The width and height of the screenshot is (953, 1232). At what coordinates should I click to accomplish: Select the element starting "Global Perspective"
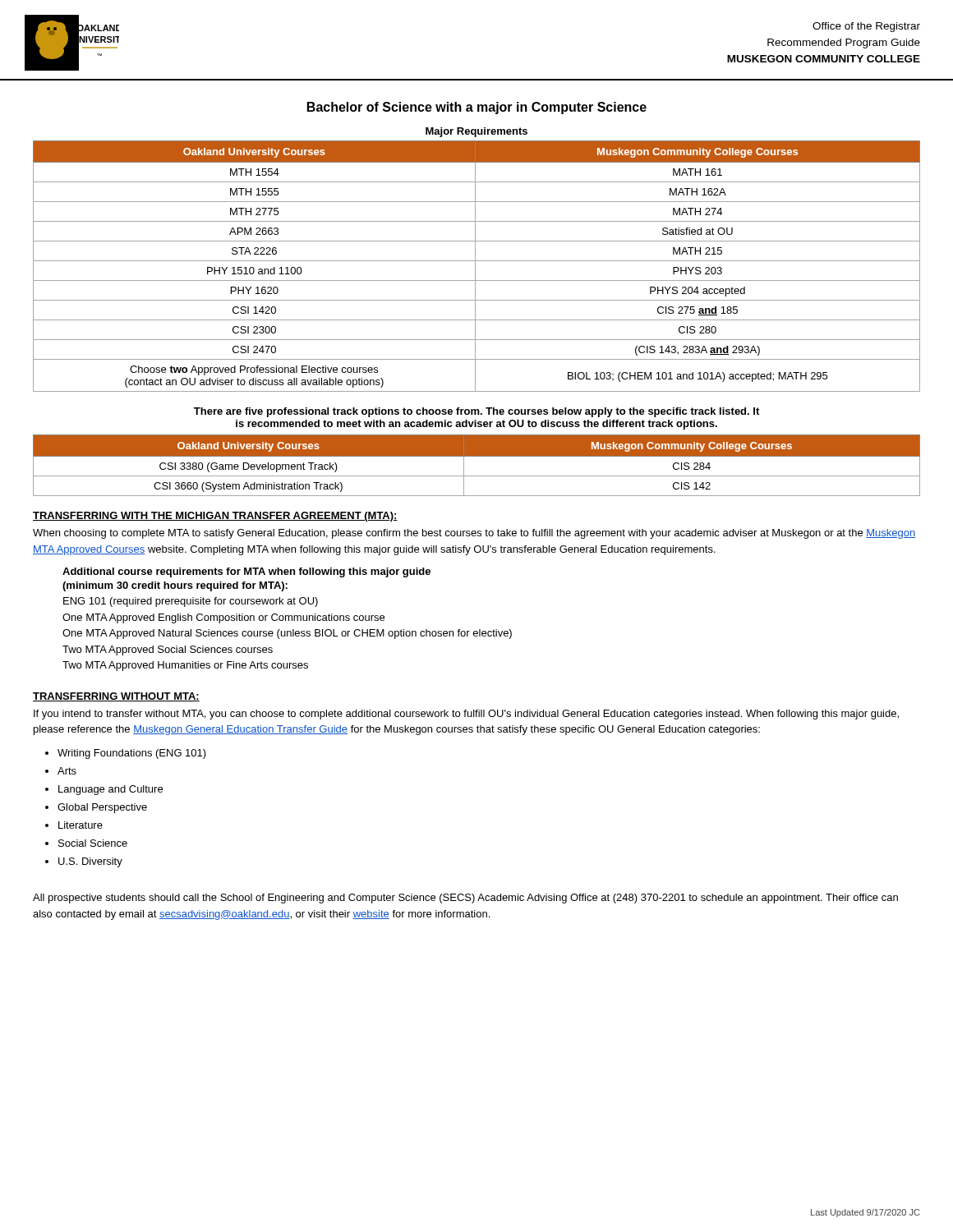[x=102, y=807]
